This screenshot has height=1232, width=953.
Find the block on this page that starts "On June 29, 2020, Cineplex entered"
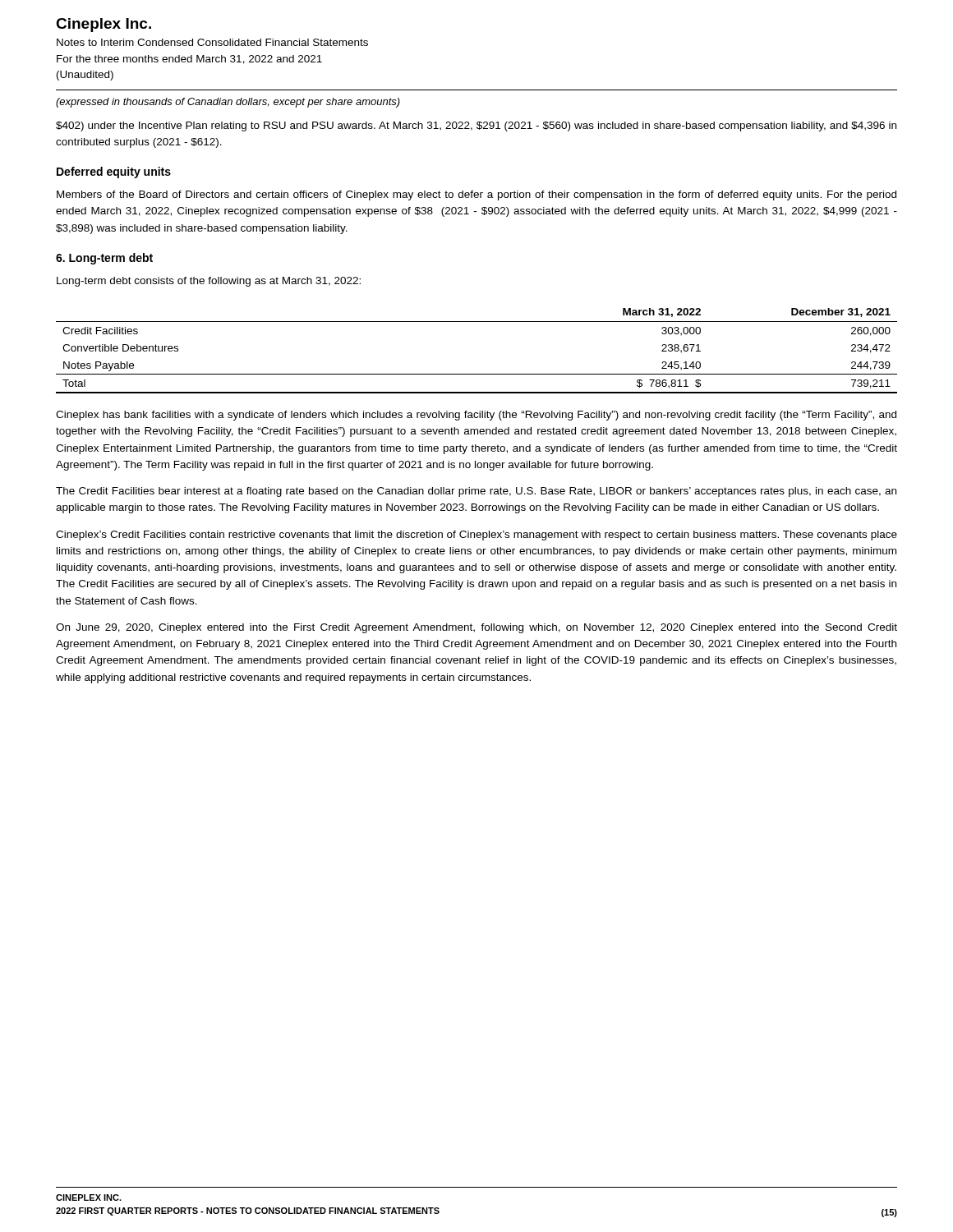476,652
